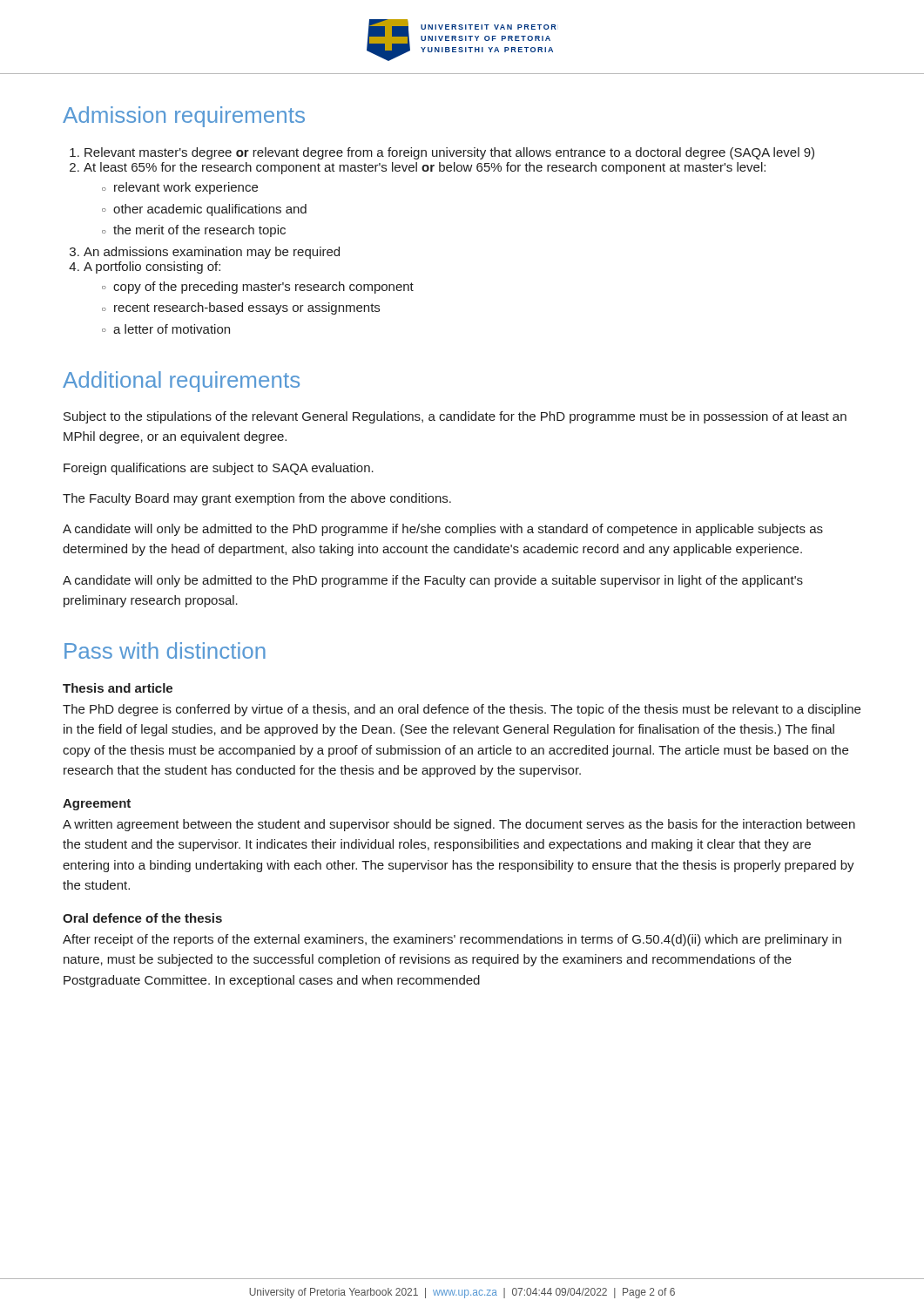Click on the block starting "A written agreement between the student and"
Image resolution: width=924 pixels, height=1307 pixels.
click(462, 854)
